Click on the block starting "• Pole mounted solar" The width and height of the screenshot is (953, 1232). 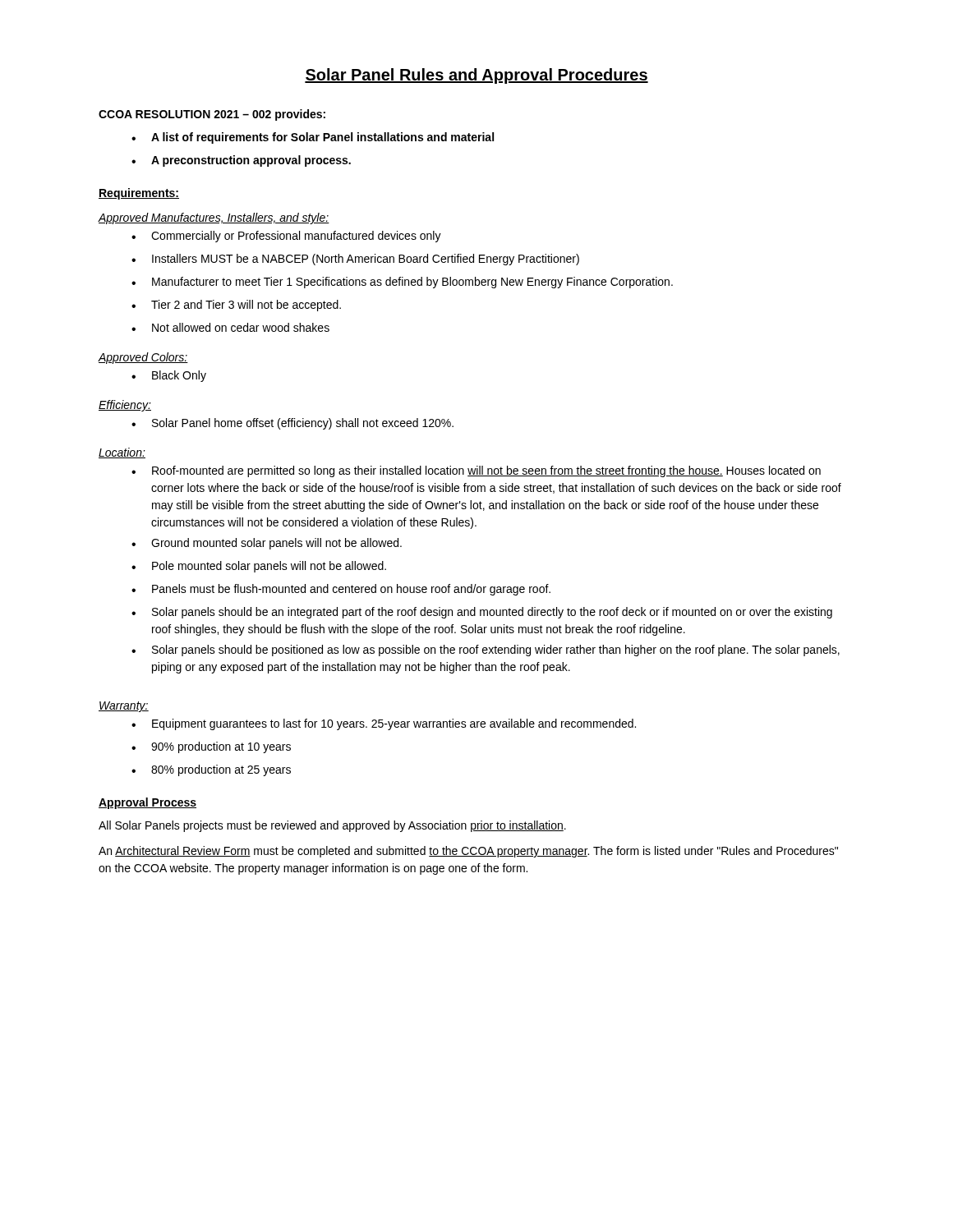pos(259,568)
